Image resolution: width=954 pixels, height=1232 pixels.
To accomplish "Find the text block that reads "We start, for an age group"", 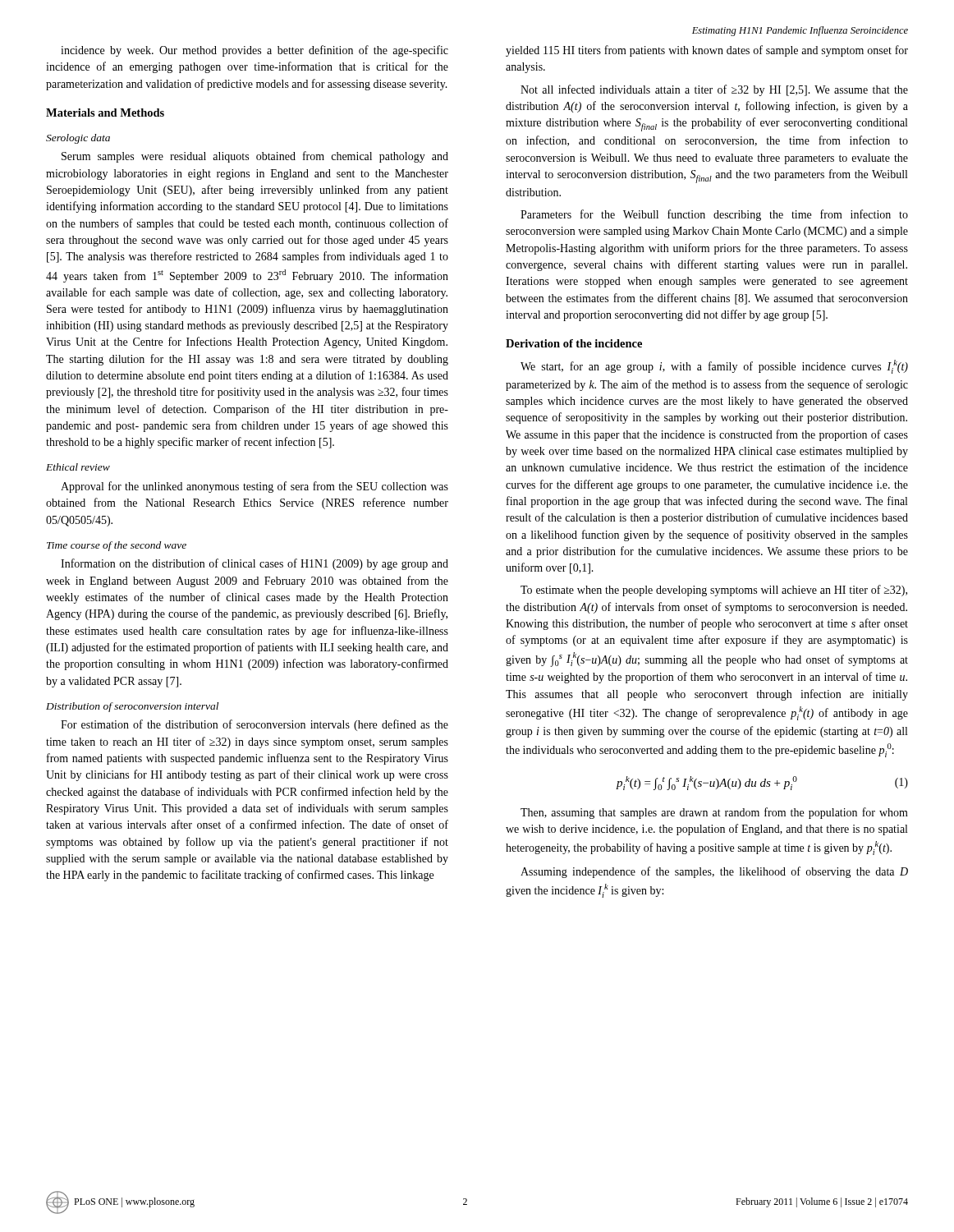I will coord(707,558).
